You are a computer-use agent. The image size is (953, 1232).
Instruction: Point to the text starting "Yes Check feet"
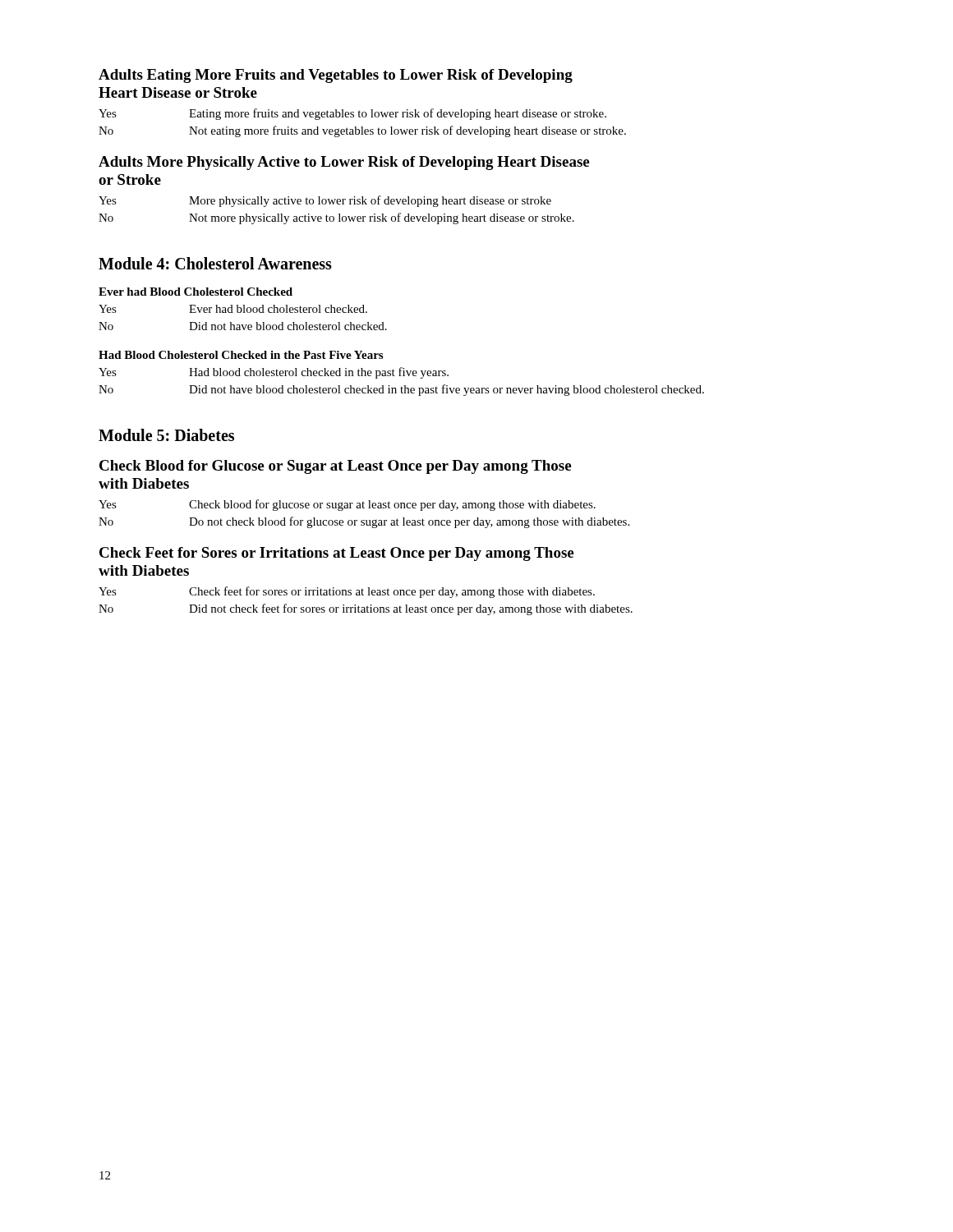[x=476, y=592]
